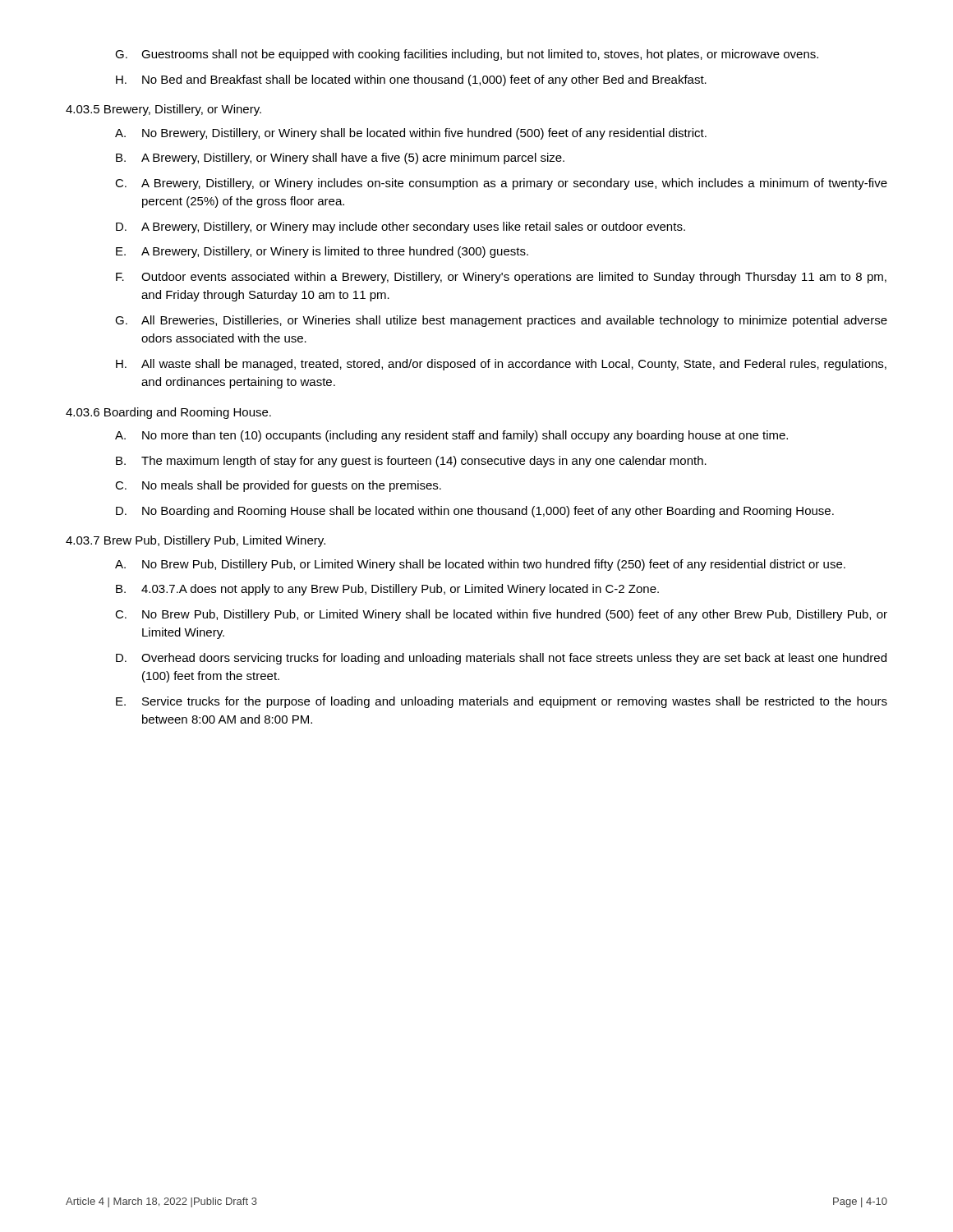953x1232 pixels.
Task: Locate the list item that reads "F. Outdoor events"
Action: click(x=501, y=286)
